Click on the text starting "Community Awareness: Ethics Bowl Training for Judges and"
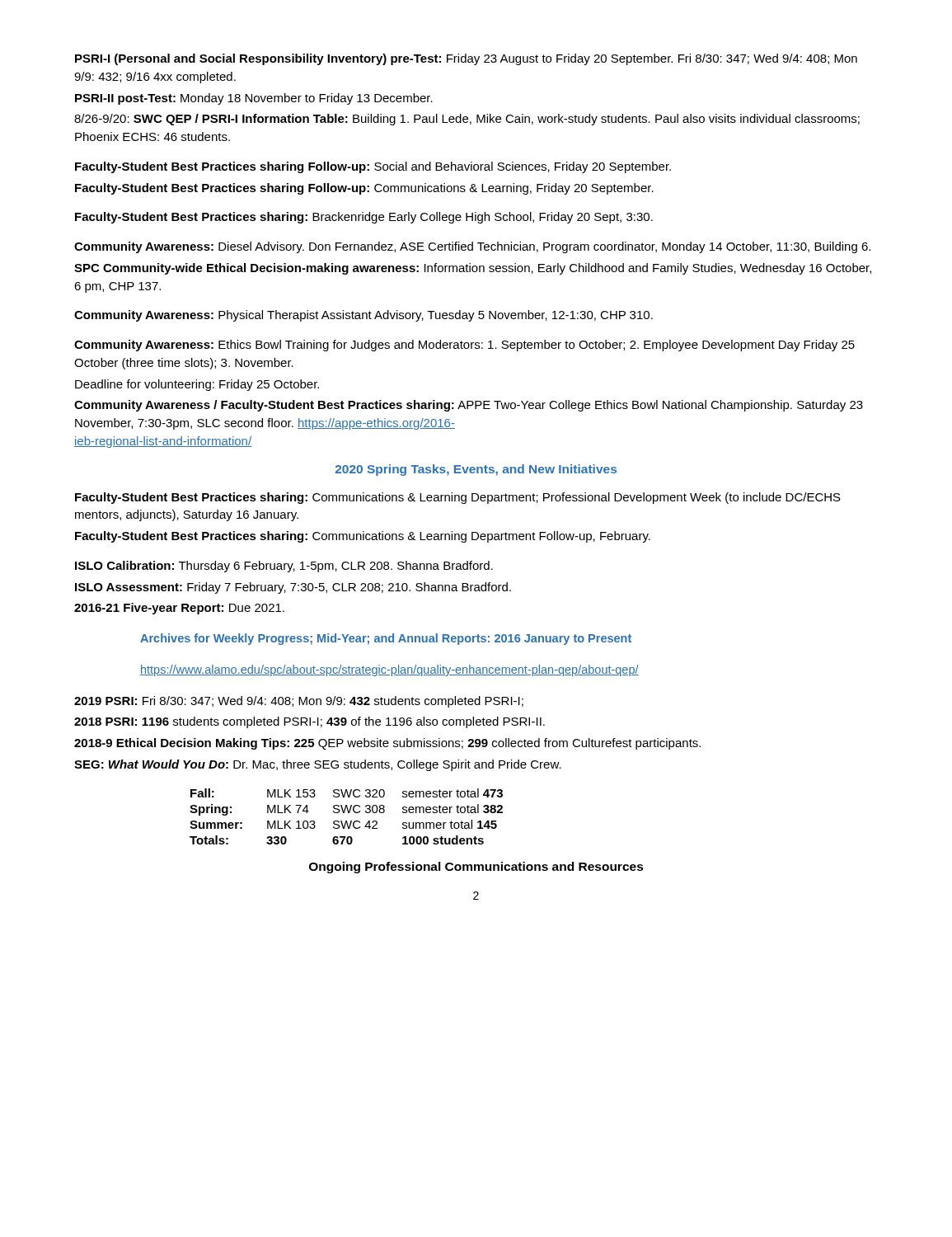Screen dimensions: 1237x952 [476, 393]
